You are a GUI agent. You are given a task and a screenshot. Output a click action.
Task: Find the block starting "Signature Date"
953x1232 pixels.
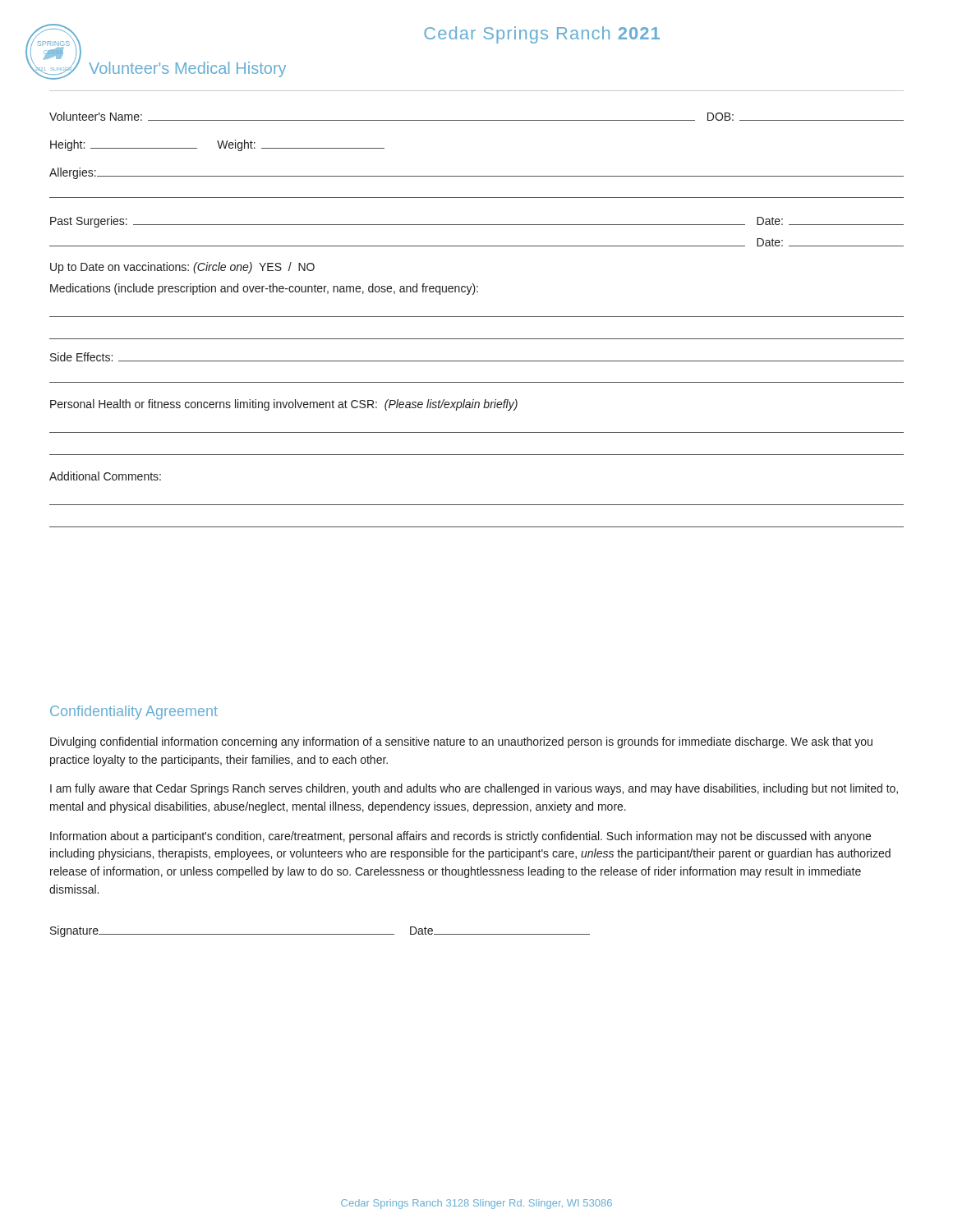coord(319,928)
